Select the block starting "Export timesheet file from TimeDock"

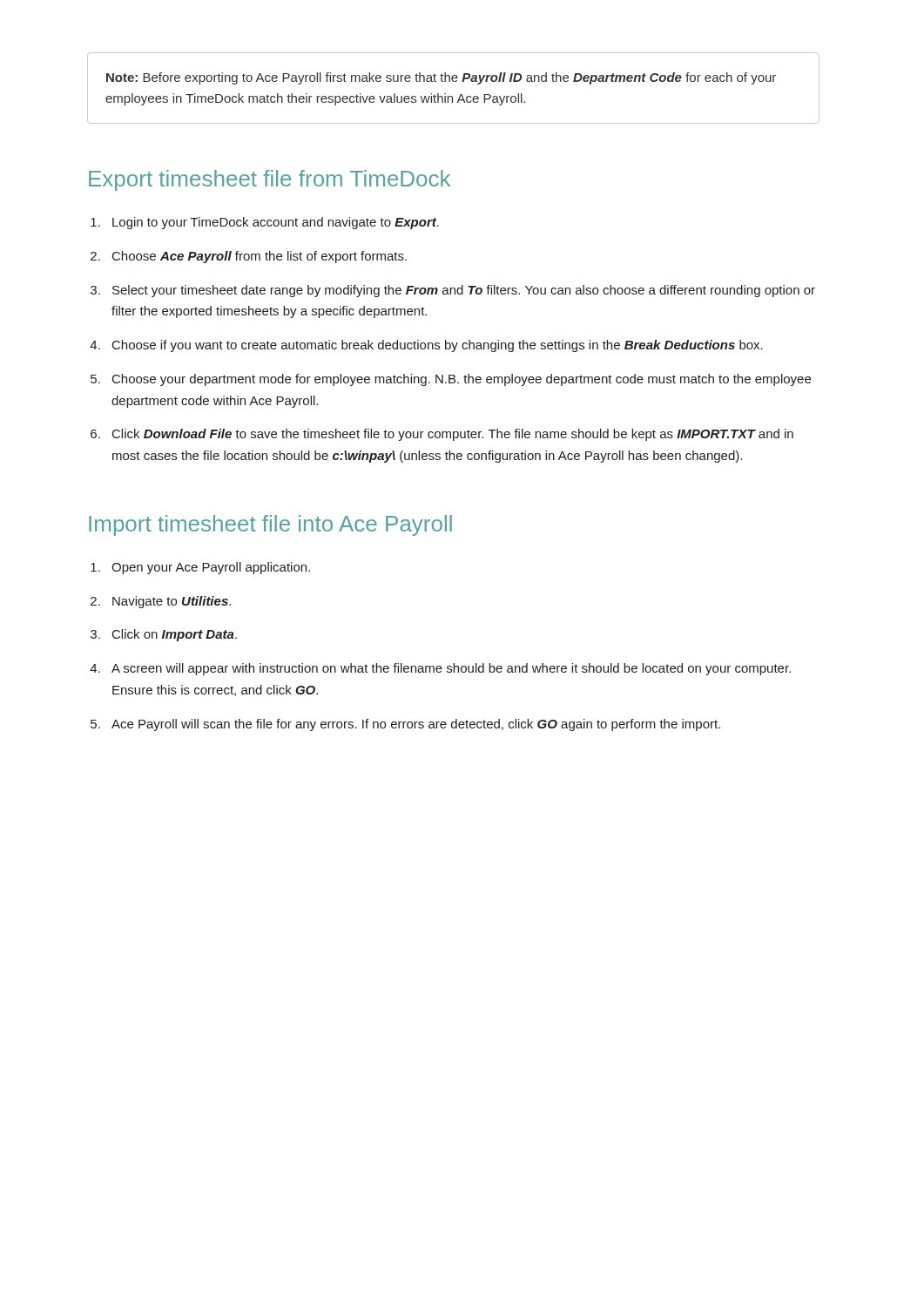point(269,179)
